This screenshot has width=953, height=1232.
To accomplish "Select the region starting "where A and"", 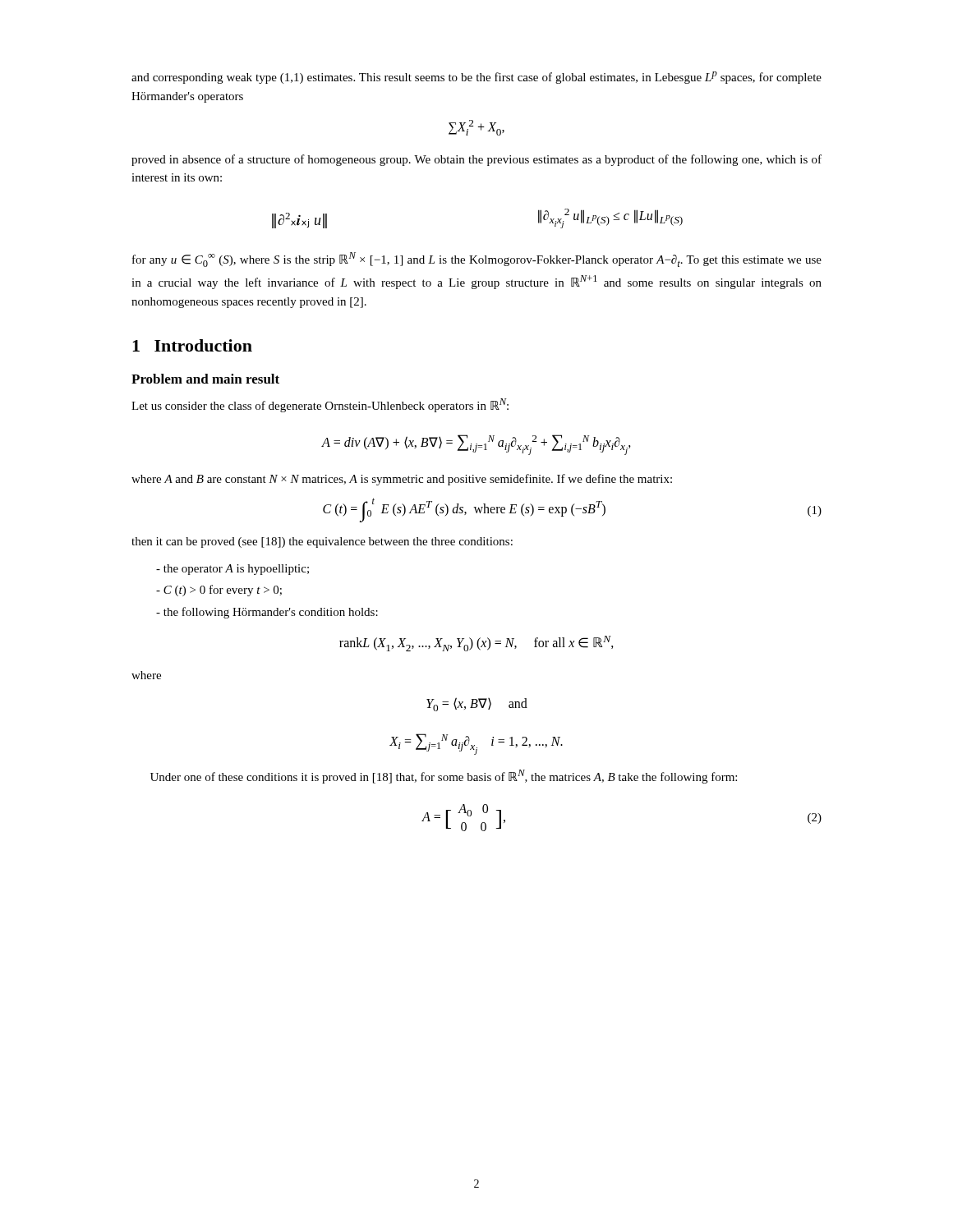I will (x=476, y=479).
